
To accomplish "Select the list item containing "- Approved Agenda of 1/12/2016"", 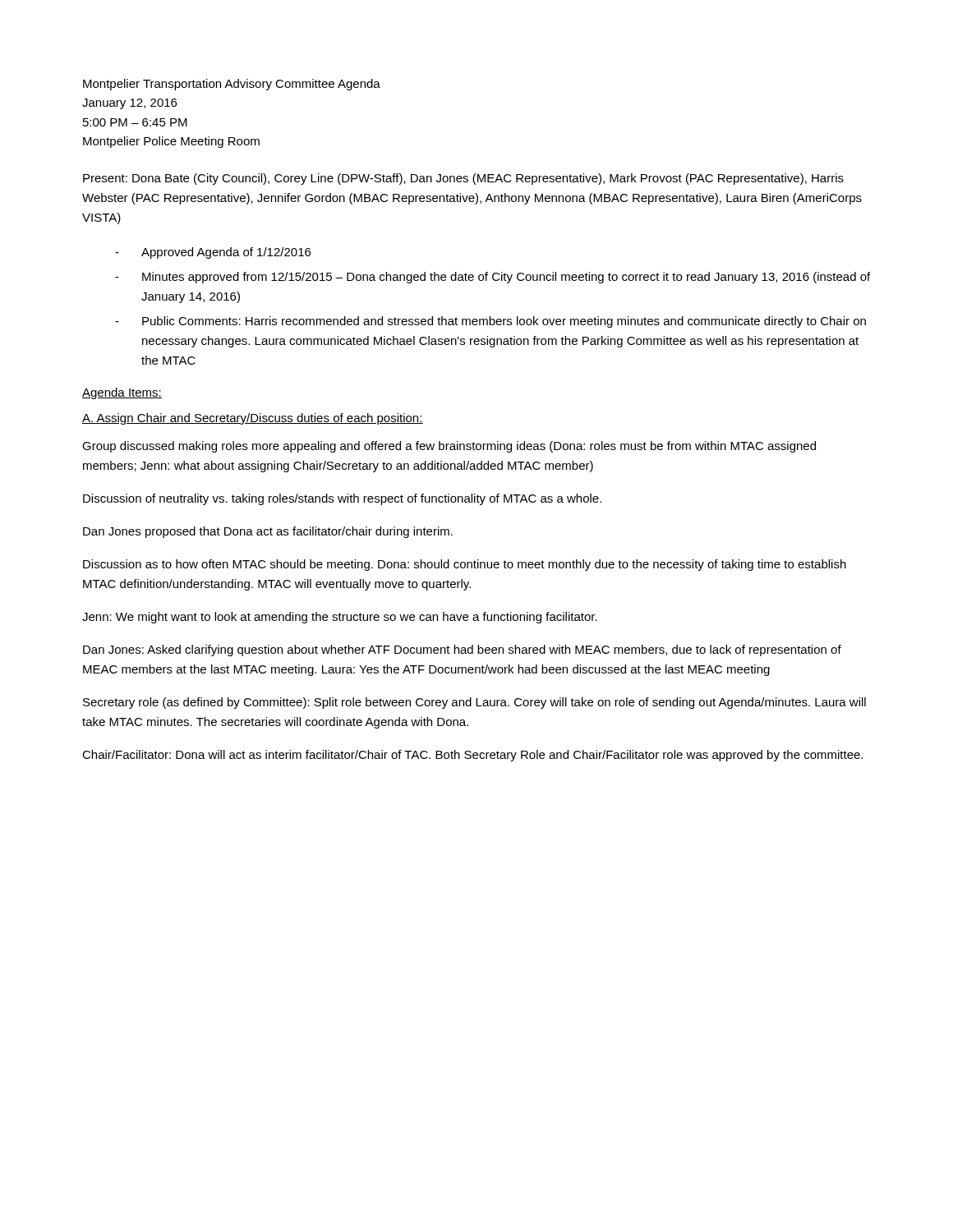I will click(213, 253).
